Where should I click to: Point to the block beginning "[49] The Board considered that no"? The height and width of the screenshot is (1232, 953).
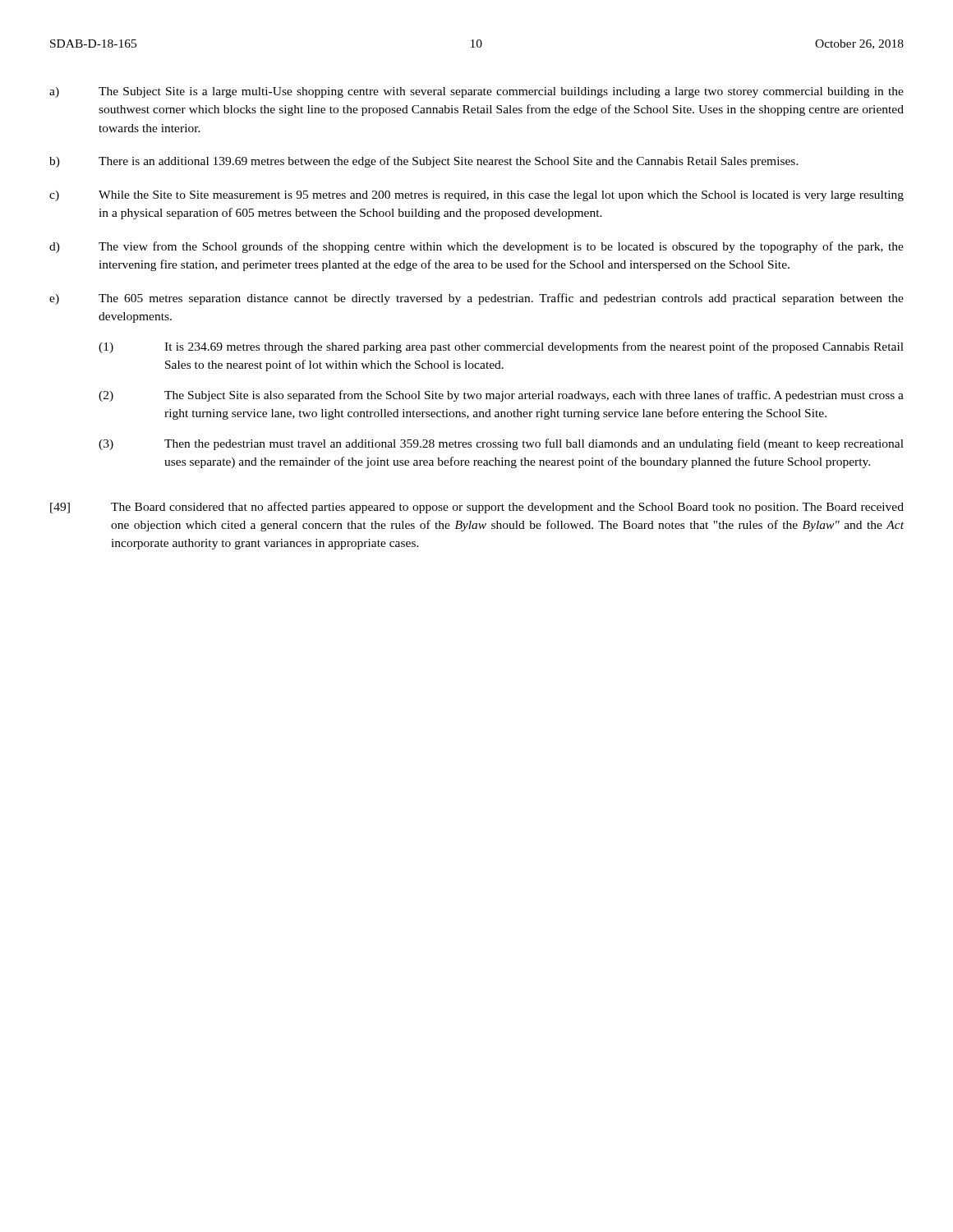pos(476,525)
